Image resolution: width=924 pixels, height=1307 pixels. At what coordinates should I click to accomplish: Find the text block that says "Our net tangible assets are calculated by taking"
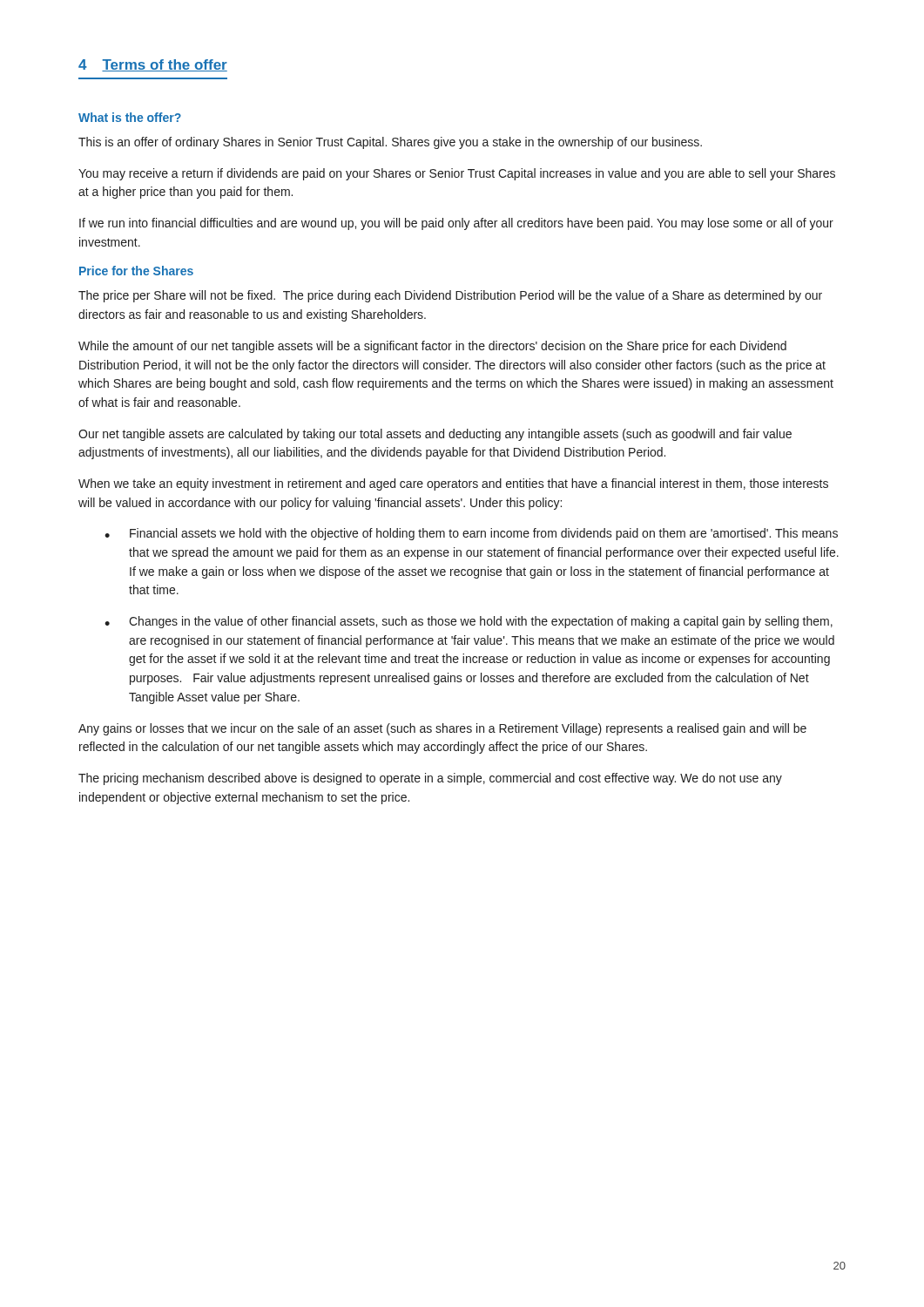coord(435,443)
